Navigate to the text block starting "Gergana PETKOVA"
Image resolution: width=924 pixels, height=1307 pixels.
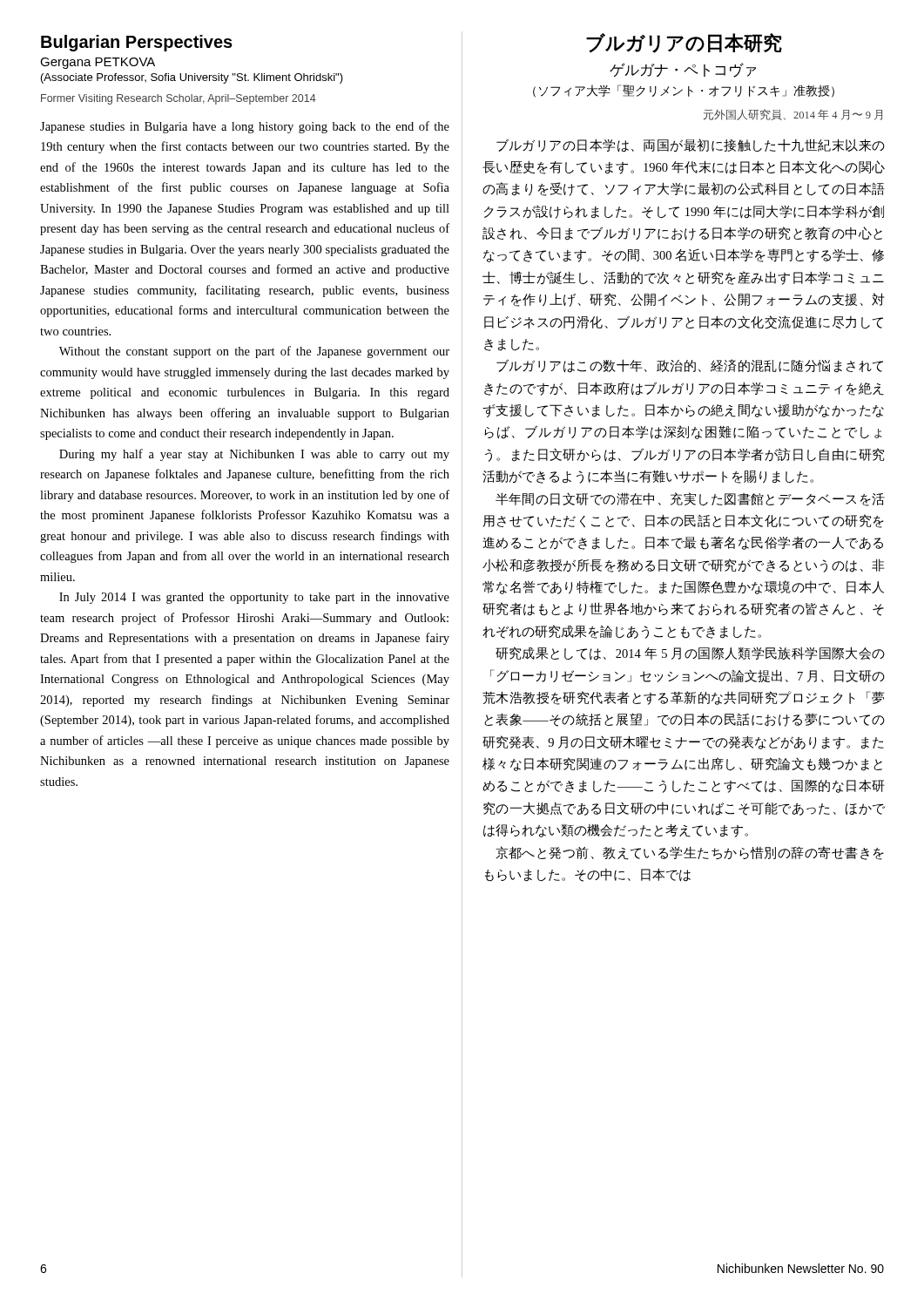coord(98,63)
